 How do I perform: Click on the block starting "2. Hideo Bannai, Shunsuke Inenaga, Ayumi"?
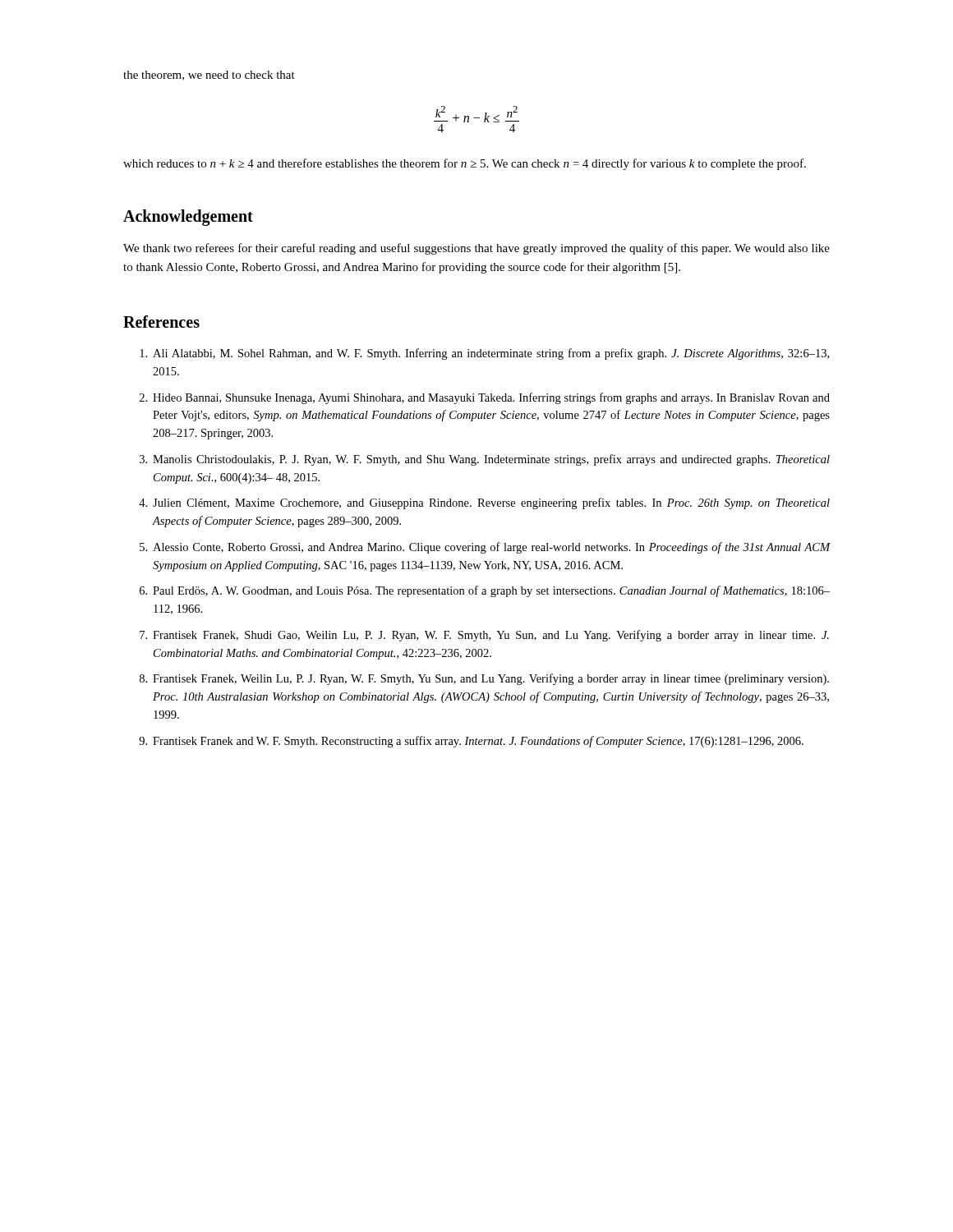[476, 416]
